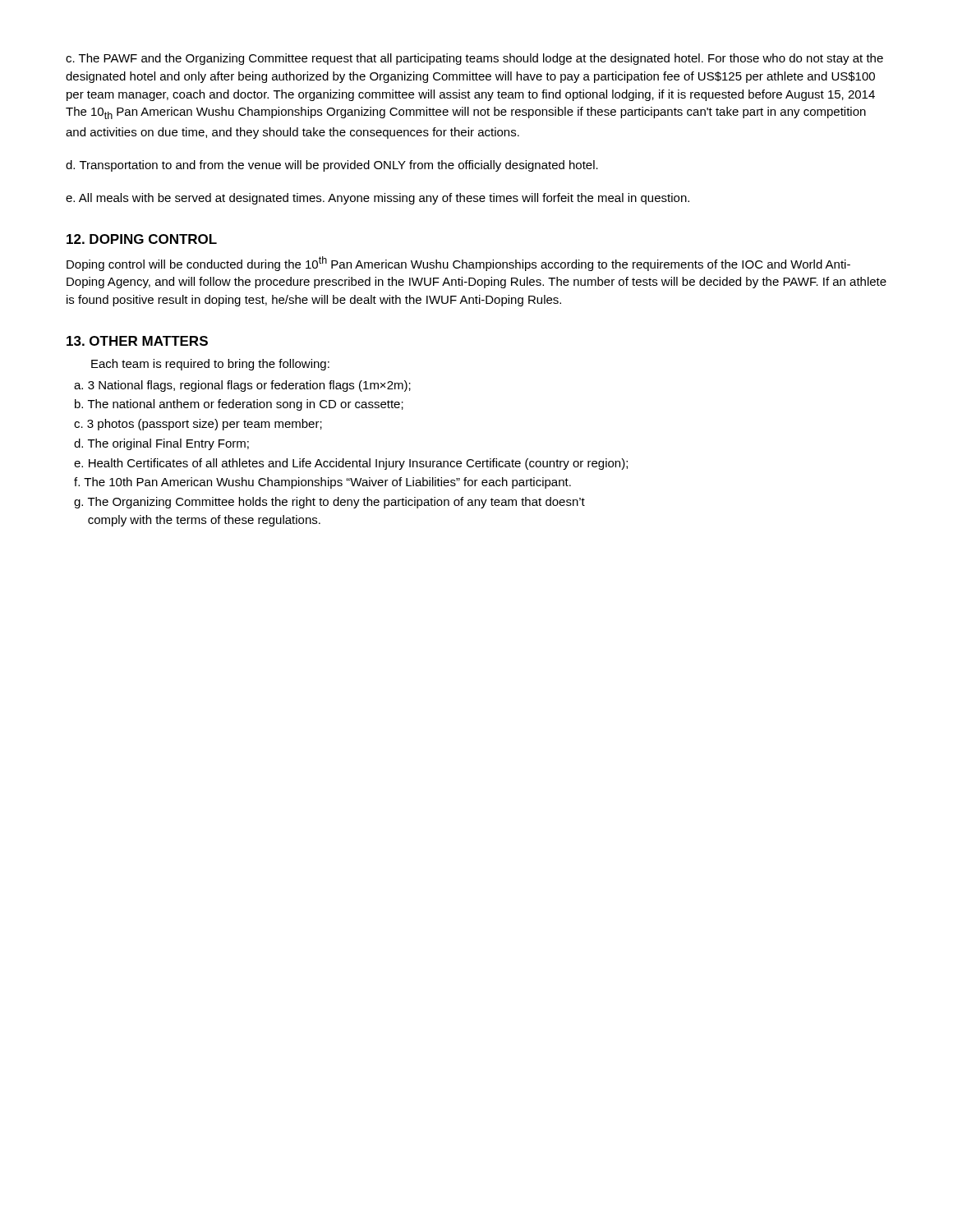Find the passage starting "d. The original Final"
This screenshot has height=1232, width=953.
click(x=162, y=443)
